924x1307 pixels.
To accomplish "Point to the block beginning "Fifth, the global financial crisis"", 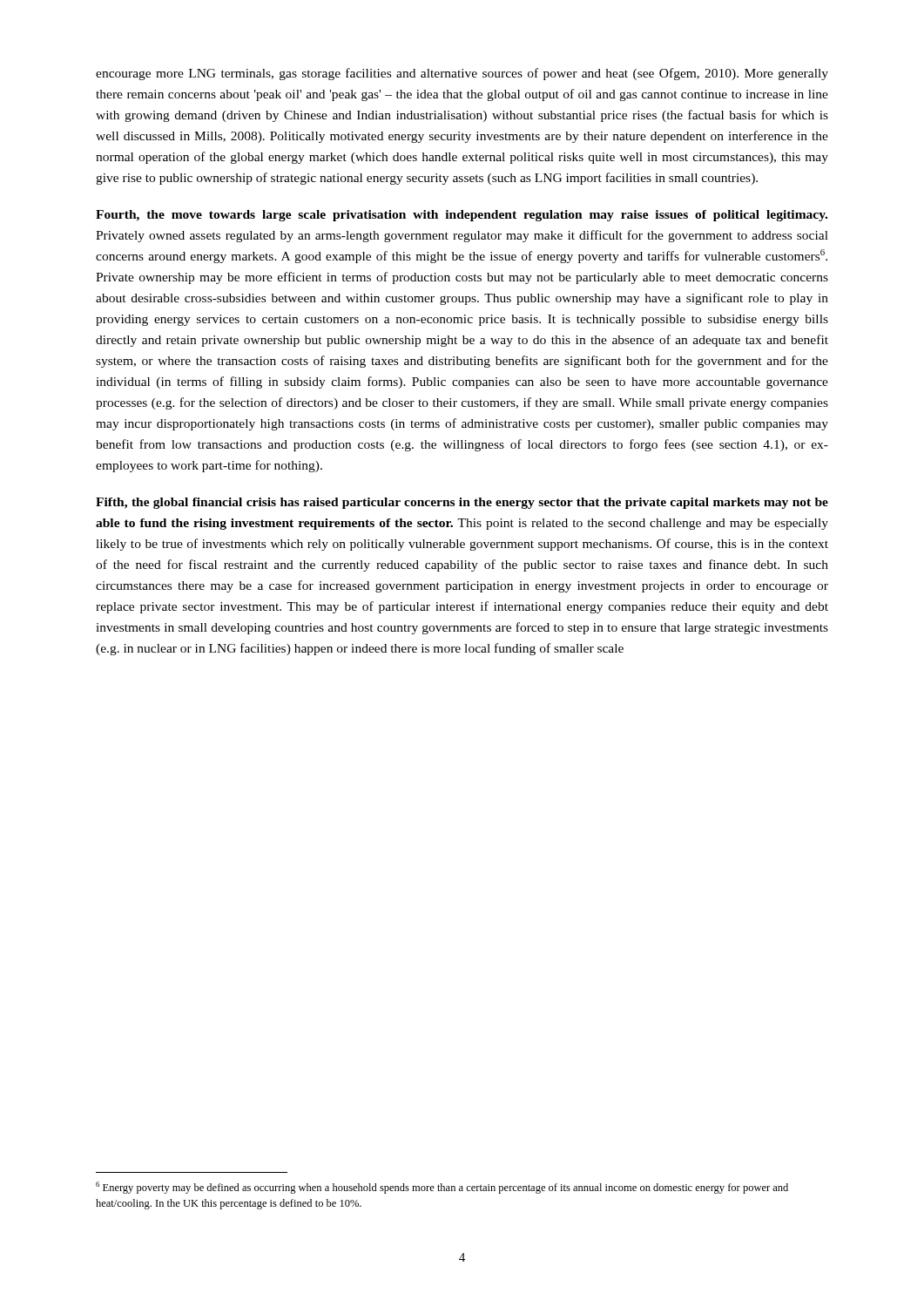I will tap(462, 575).
